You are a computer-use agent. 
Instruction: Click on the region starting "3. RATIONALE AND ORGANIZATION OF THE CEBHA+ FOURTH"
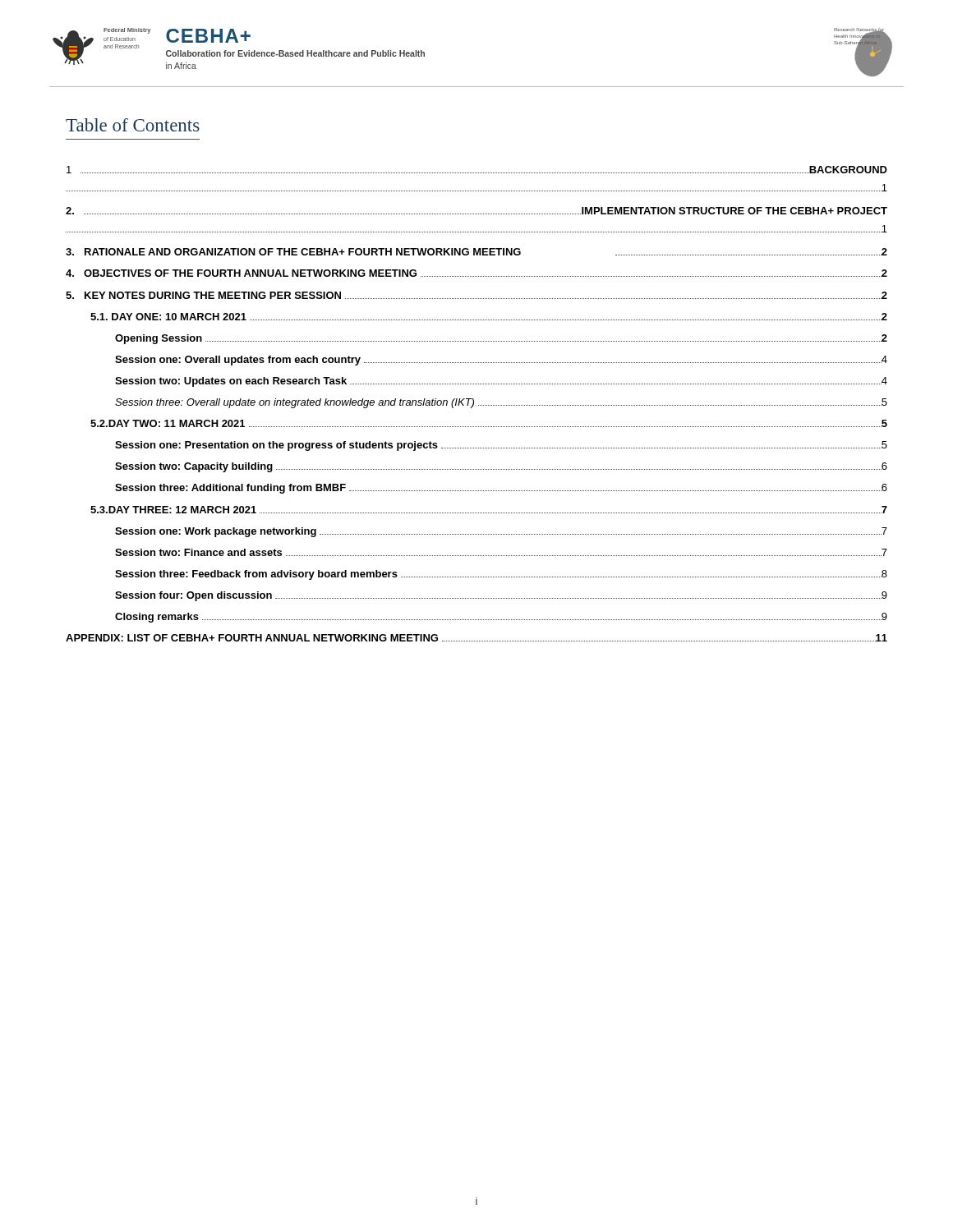click(x=476, y=252)
